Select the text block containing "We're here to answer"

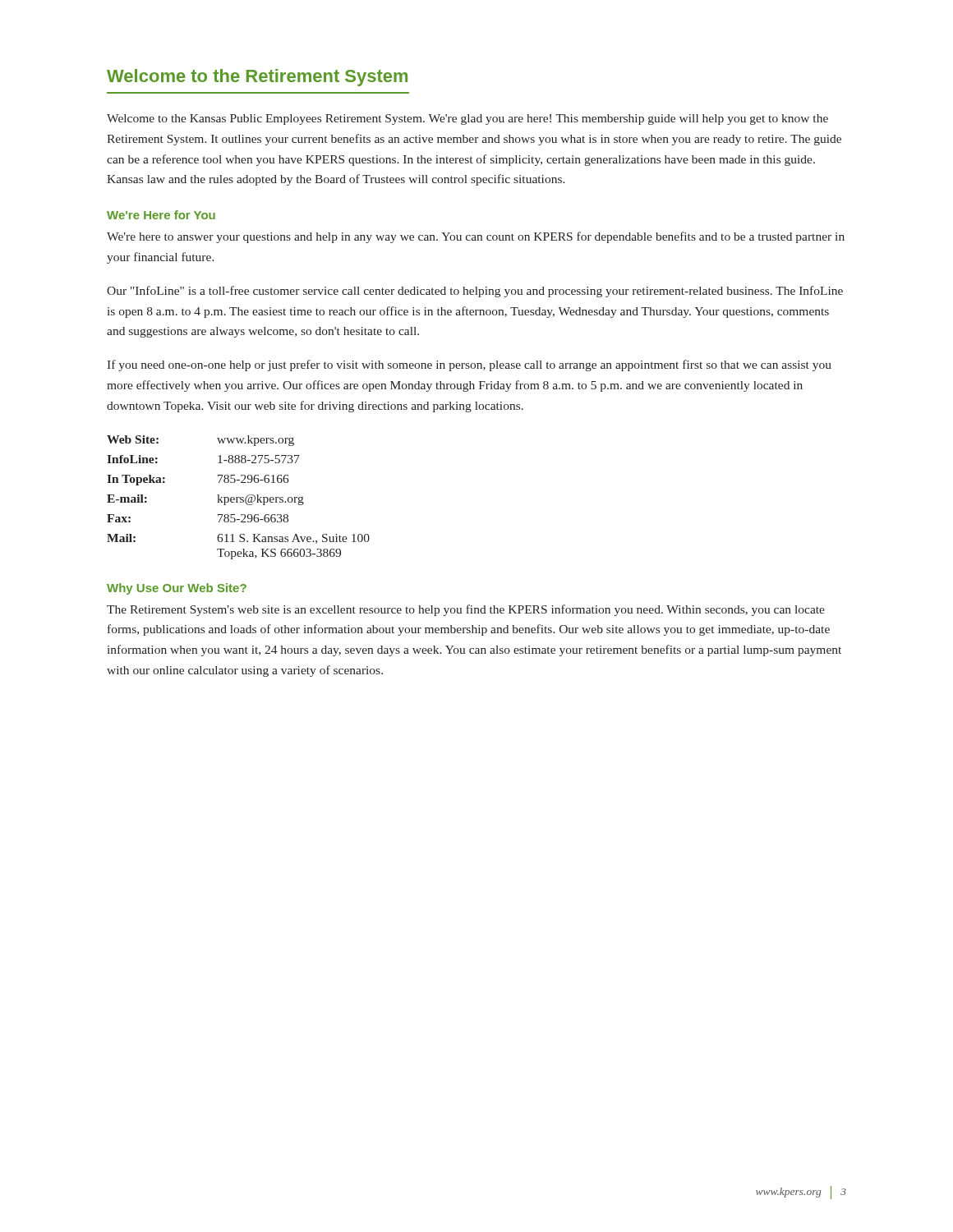coord(476,246)
